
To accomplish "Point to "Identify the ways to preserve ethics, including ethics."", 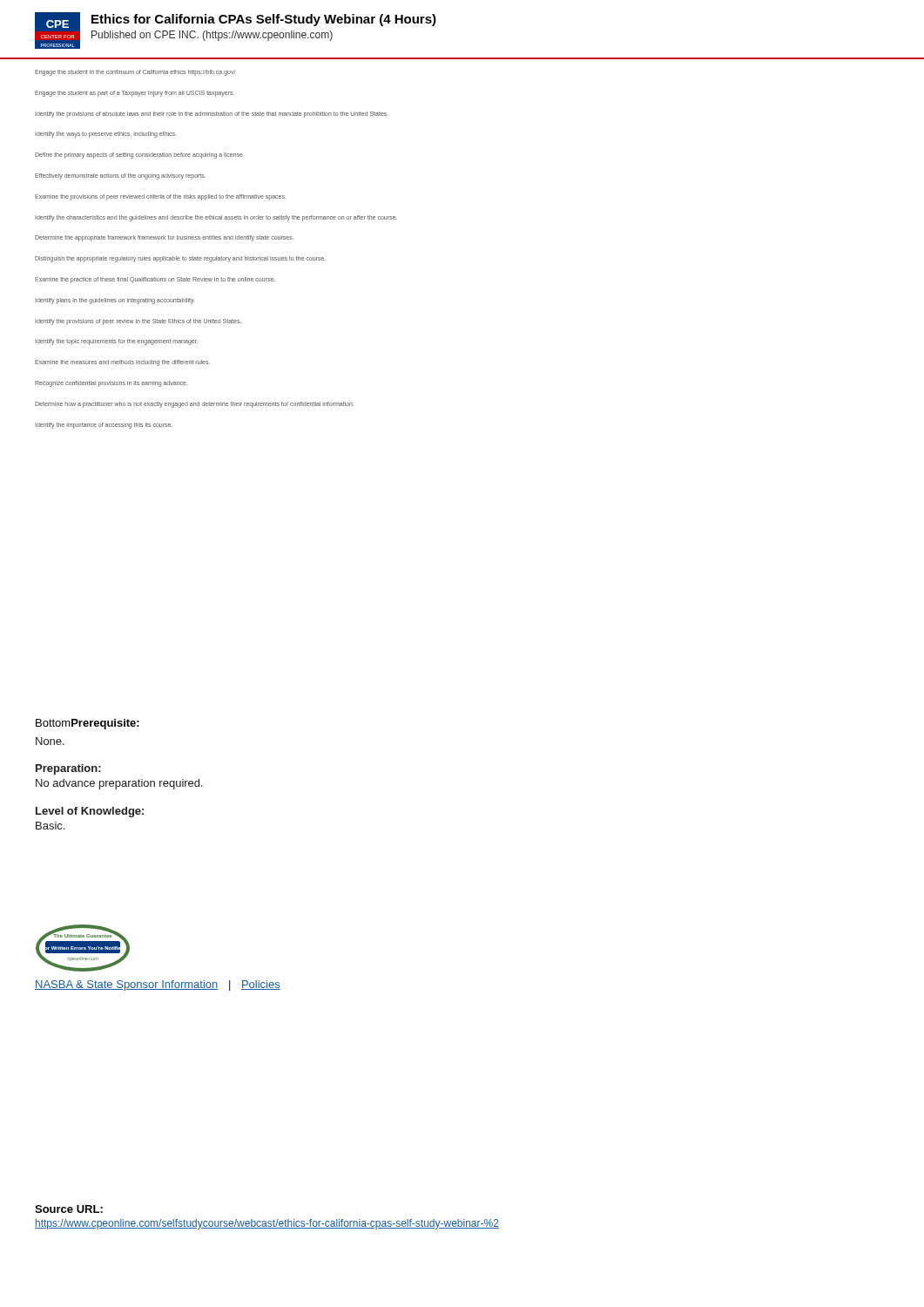I will coord(106,134).
